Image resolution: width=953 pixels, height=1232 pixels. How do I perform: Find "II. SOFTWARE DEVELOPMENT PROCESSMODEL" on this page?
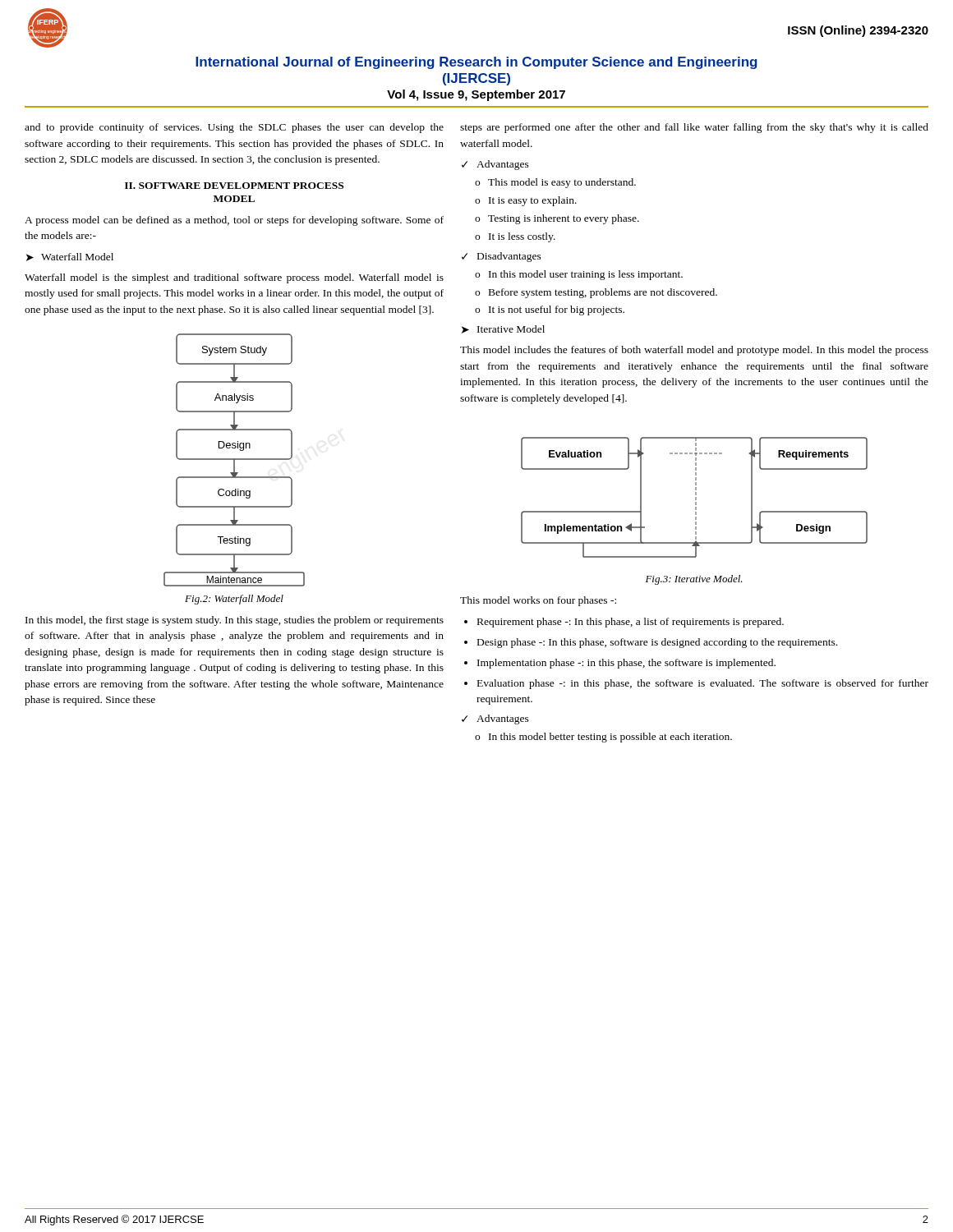[234, 192]
